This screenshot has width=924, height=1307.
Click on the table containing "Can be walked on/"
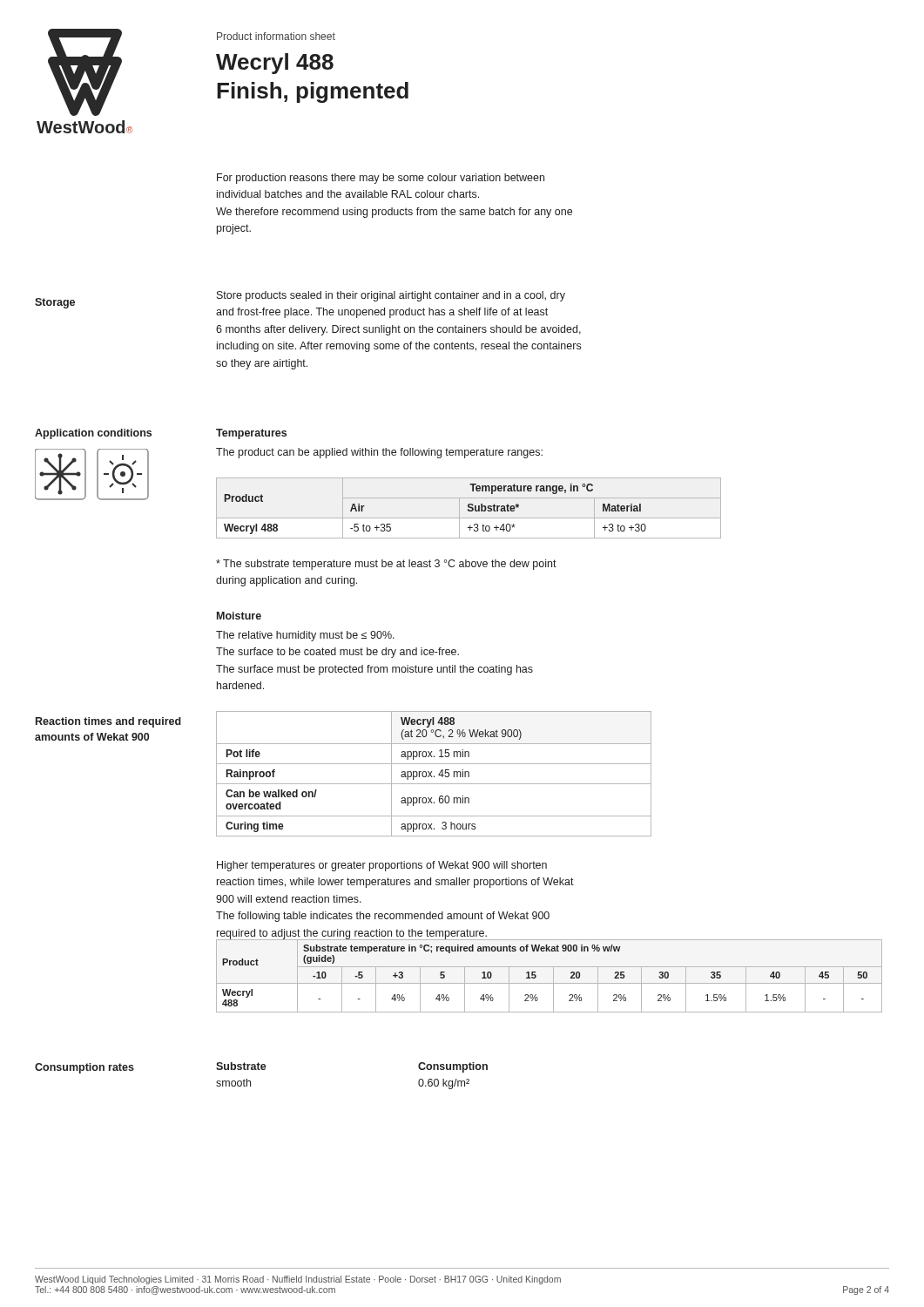[x=434, y=774]
